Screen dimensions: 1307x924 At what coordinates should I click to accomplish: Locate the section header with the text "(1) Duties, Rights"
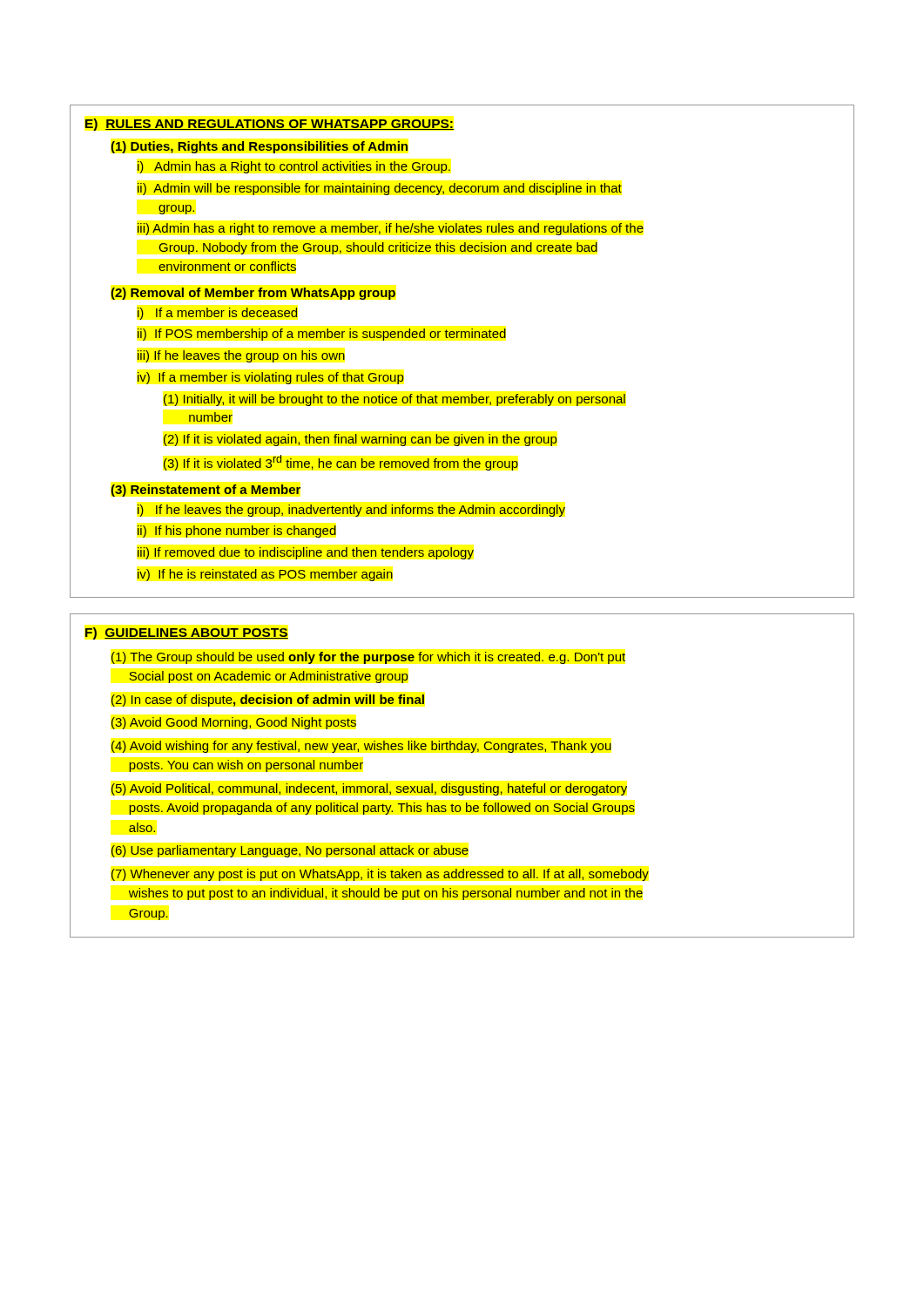coord(260,146)
